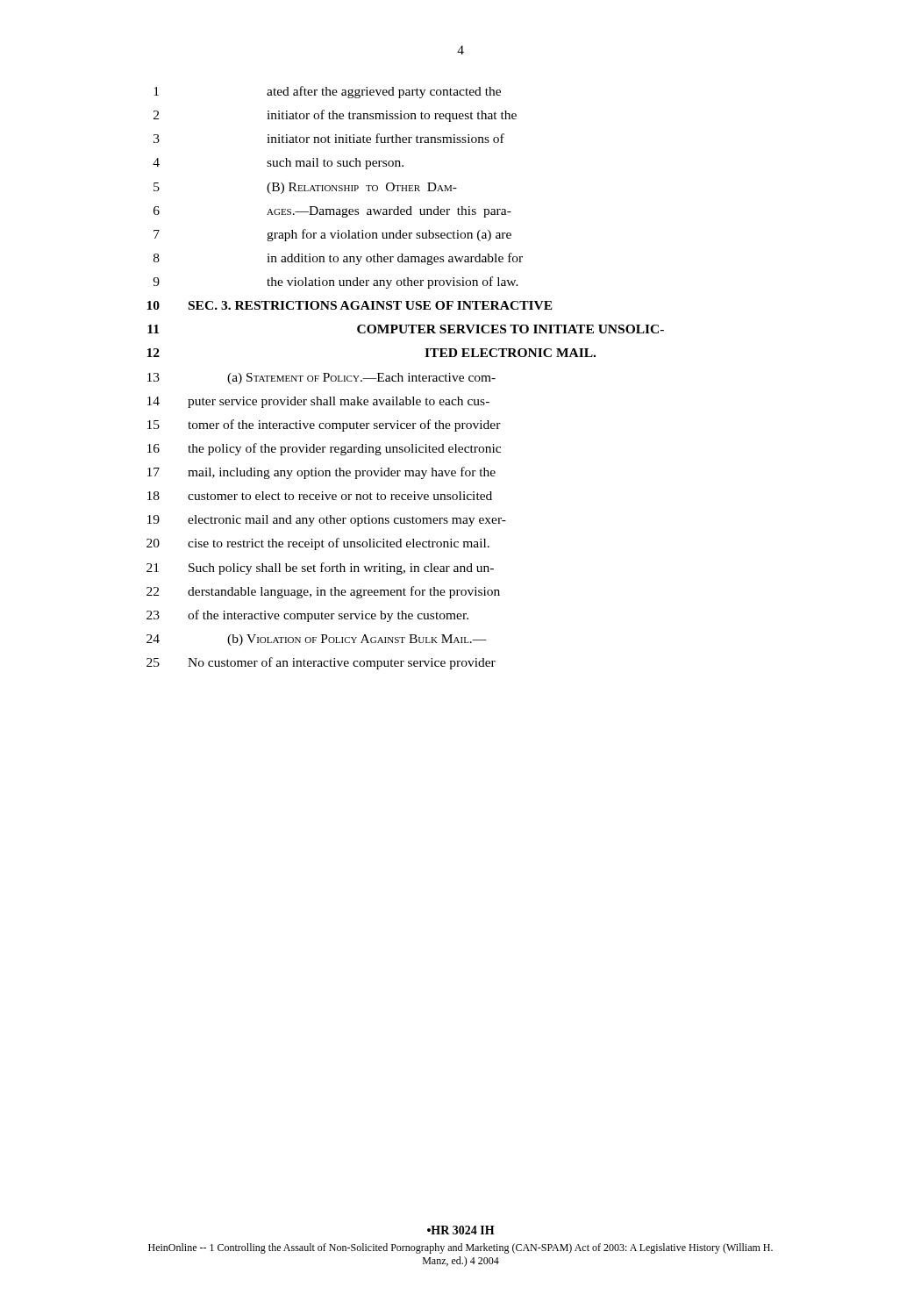Navigate to the text starting "24 (b) Violation of Policy Against"
921x1316 pixels.
(478, 638)
